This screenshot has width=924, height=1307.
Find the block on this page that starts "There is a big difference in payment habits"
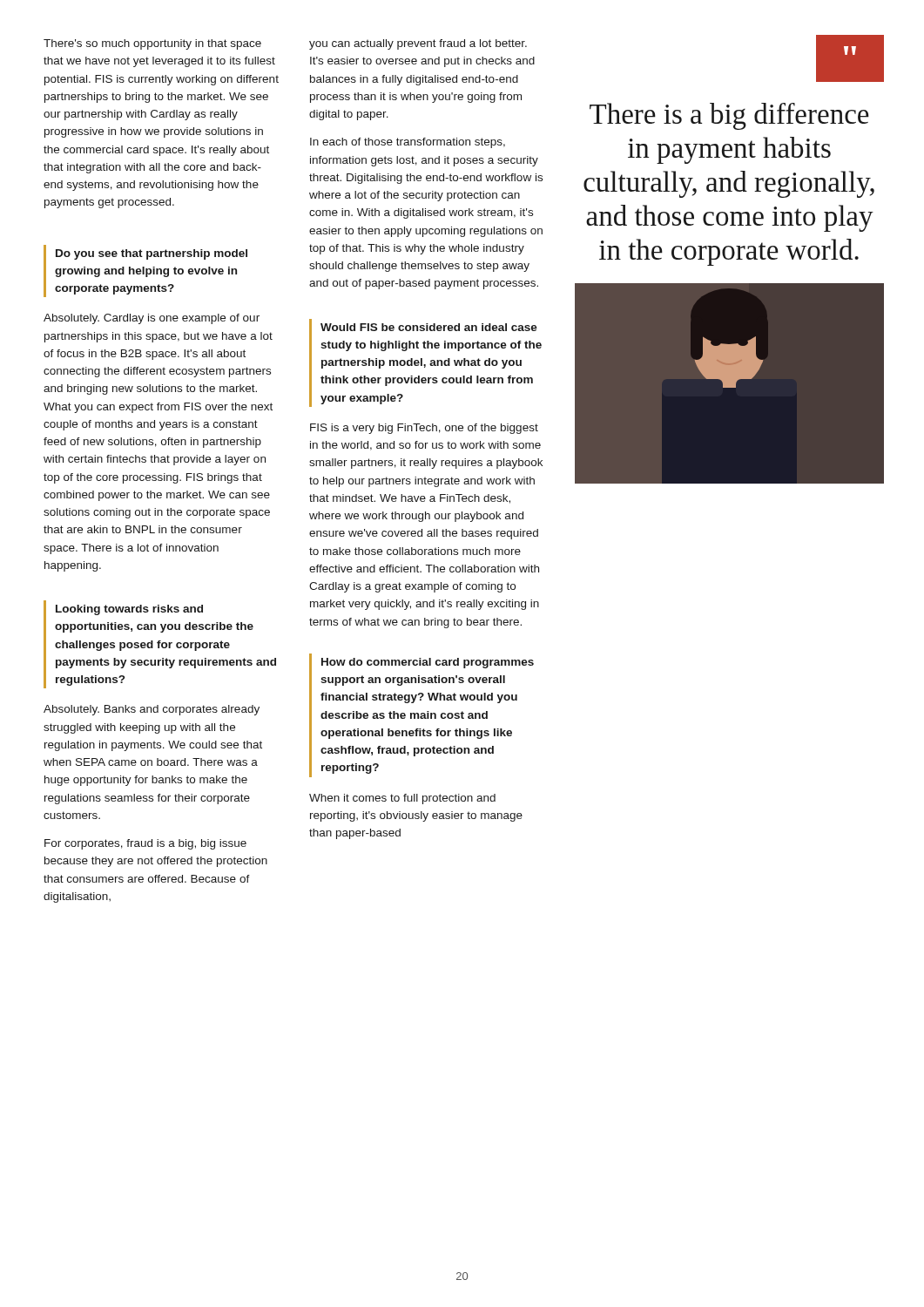tap(729, 182)
